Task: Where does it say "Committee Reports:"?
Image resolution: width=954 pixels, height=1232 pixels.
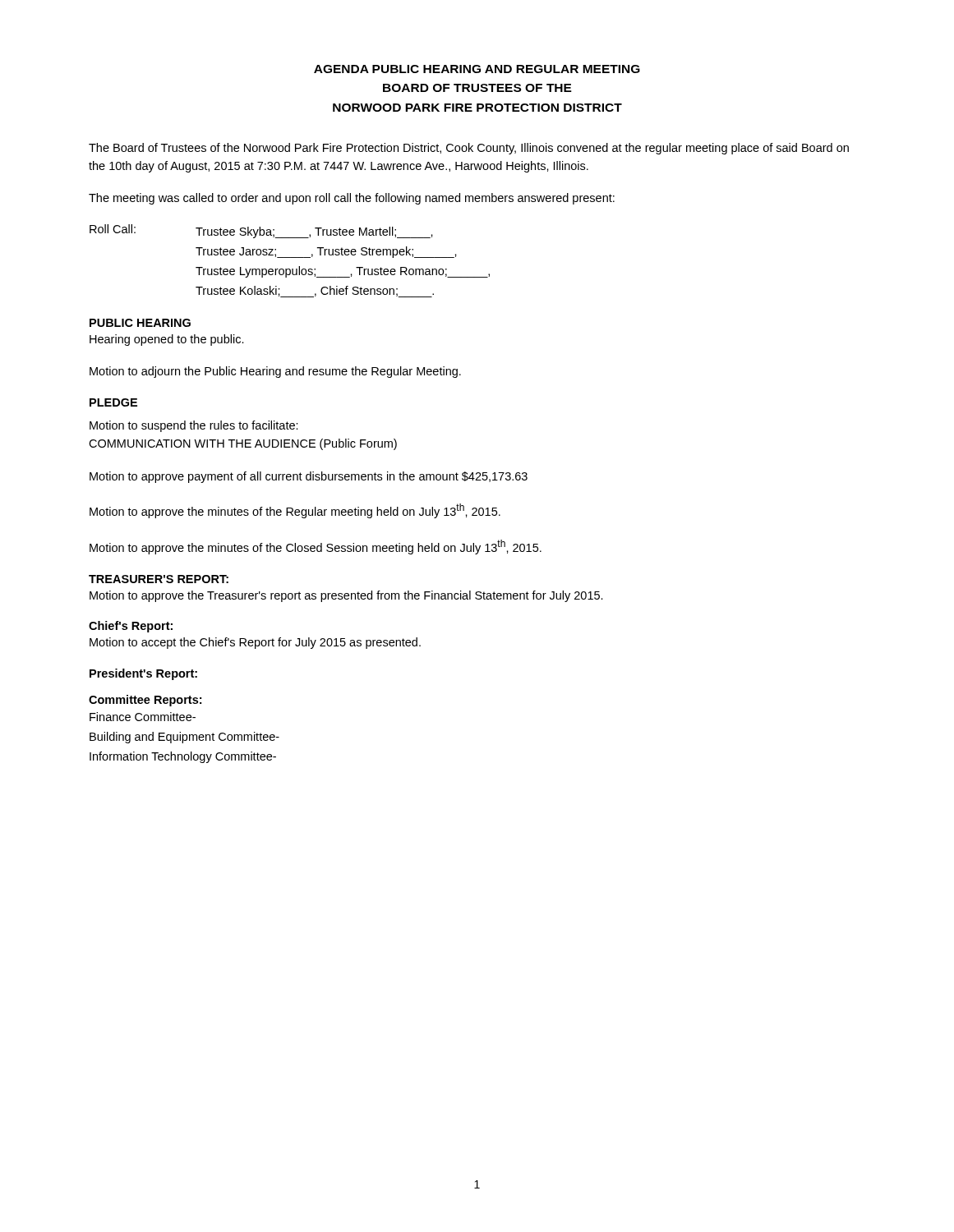Action: point(146,700)
